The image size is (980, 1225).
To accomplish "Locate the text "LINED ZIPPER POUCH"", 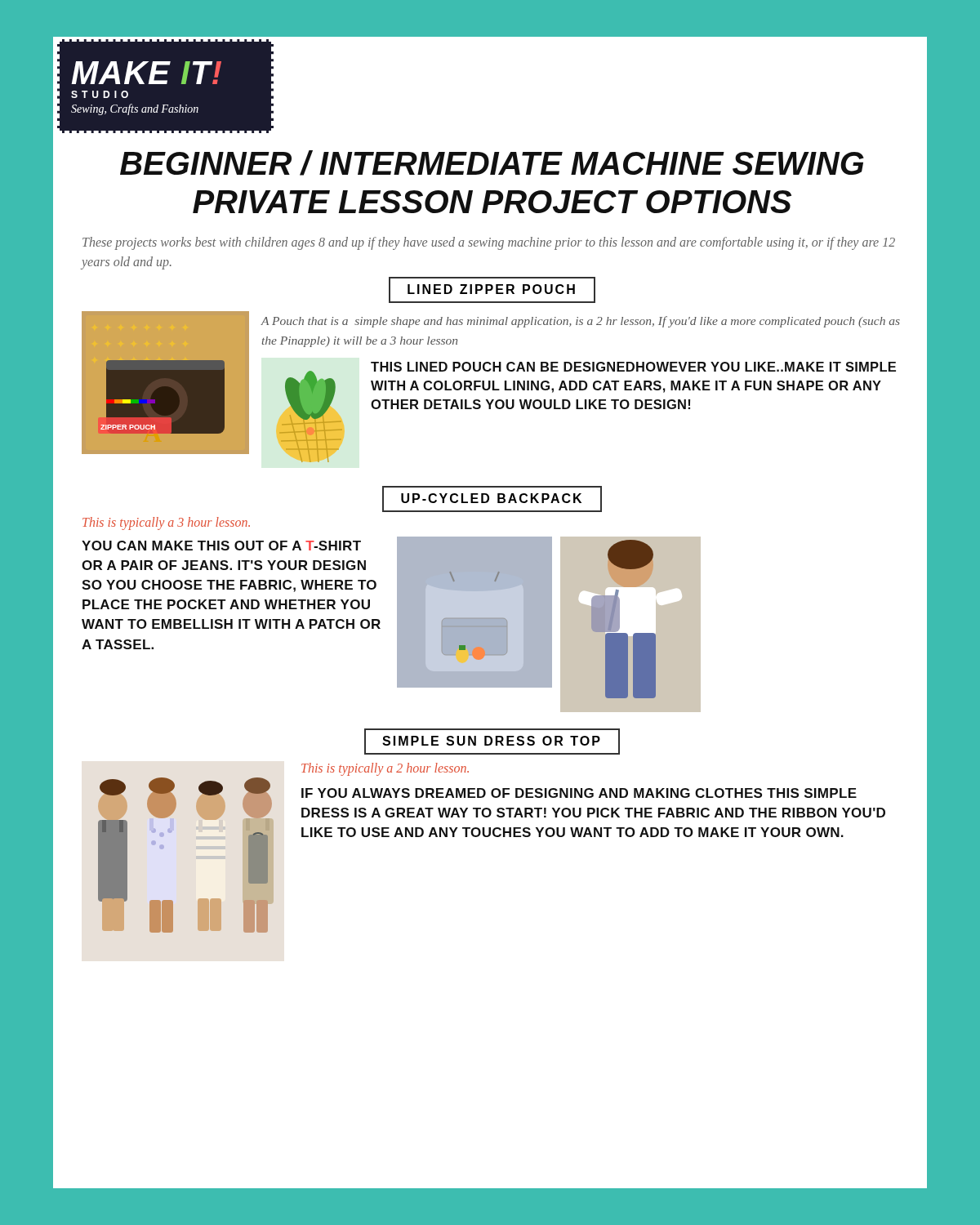I will pos(492,290).
